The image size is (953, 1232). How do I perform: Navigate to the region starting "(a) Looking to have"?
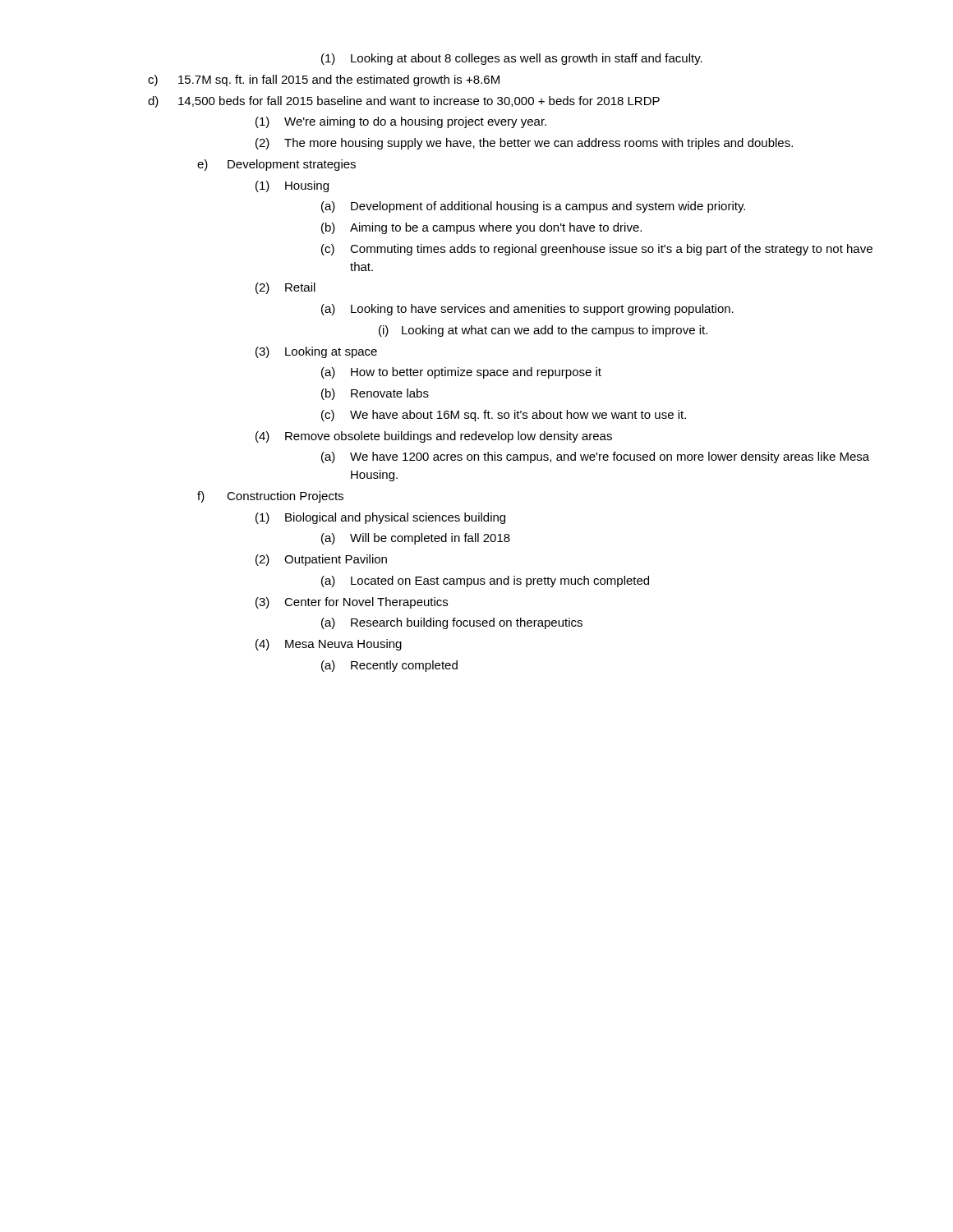tap(604, 309)
